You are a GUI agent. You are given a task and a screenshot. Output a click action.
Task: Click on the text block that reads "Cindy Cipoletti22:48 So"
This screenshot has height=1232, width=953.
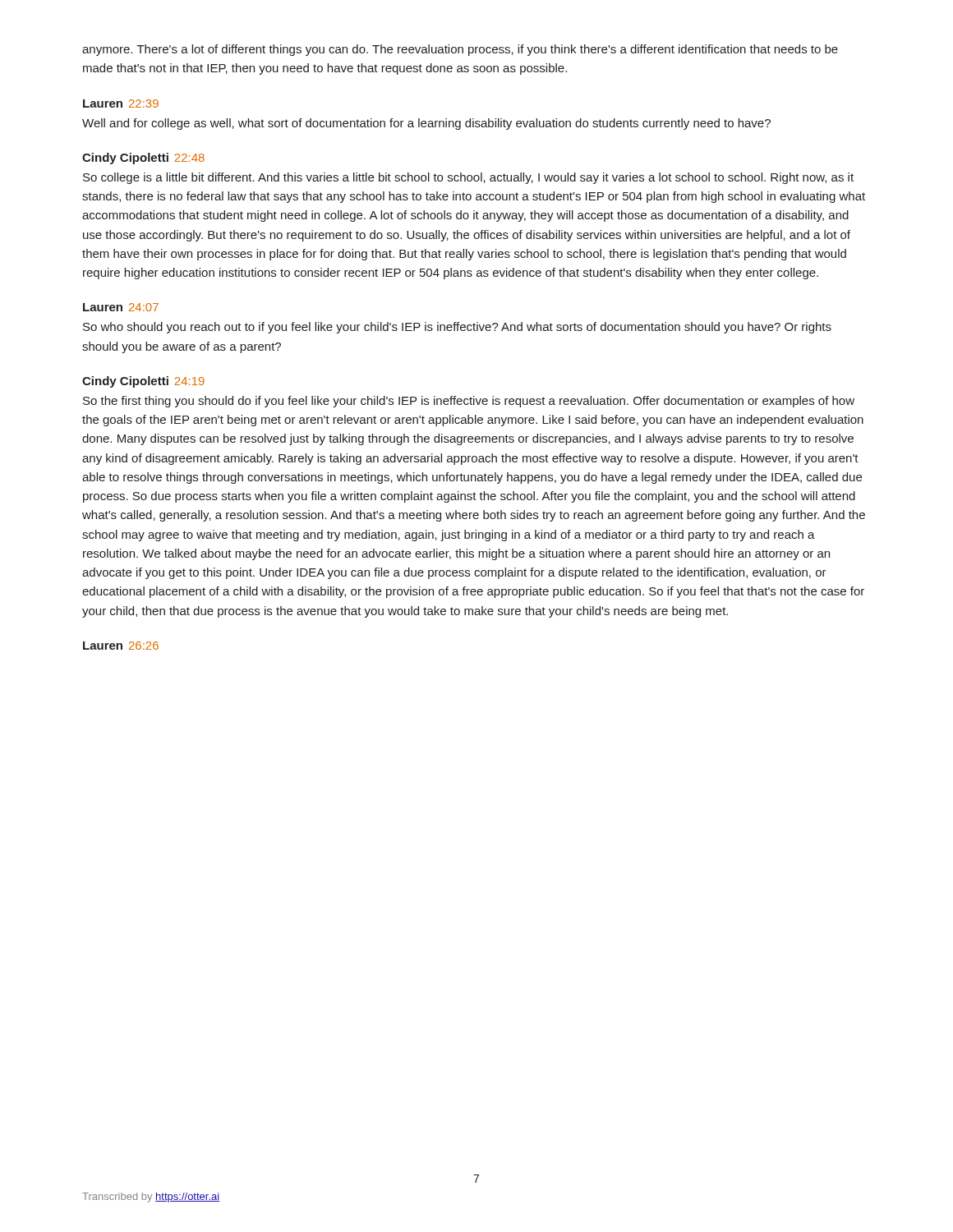476,216
